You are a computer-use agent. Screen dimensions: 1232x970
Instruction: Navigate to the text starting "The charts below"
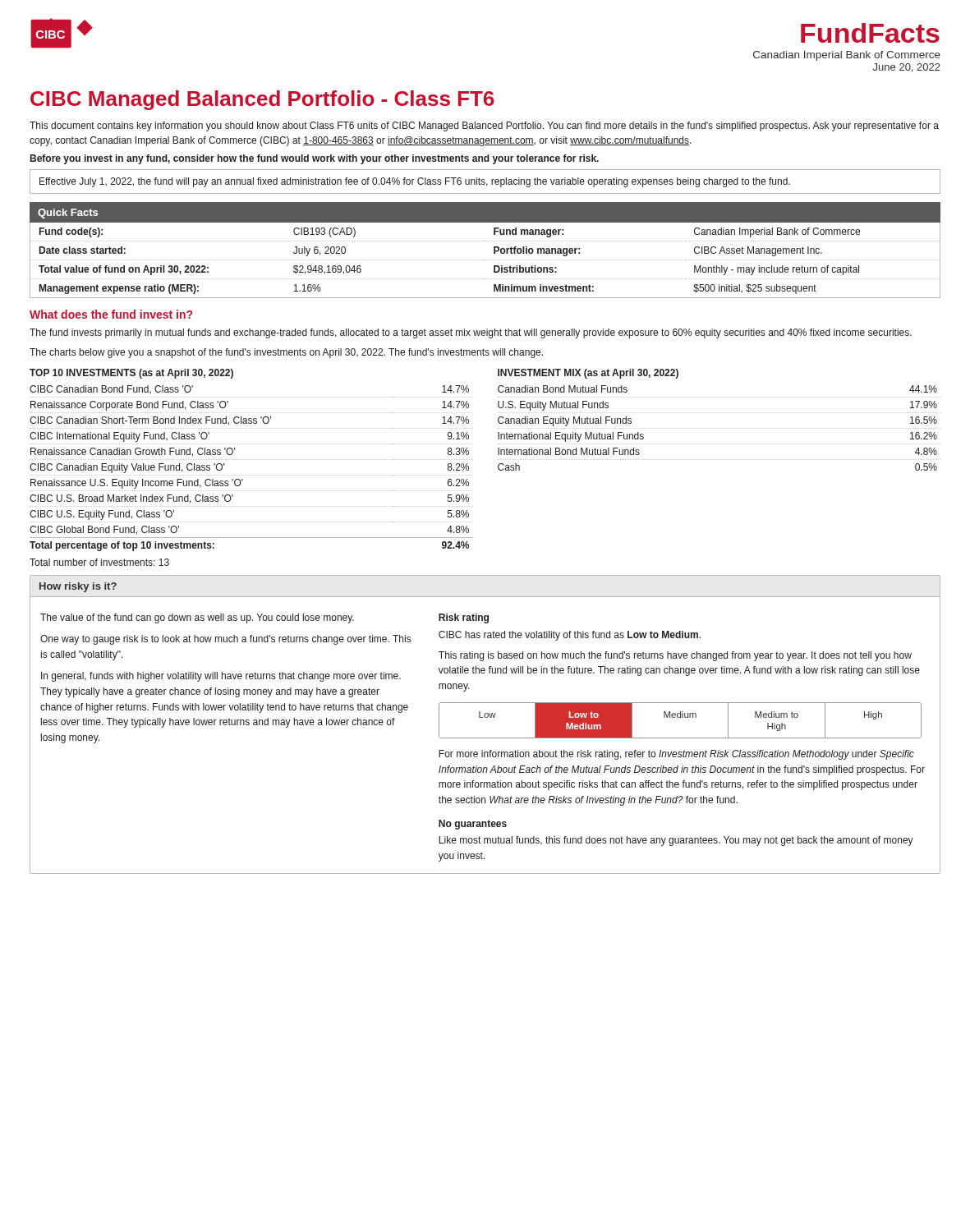pyautogui.click(x=287, y=352)
